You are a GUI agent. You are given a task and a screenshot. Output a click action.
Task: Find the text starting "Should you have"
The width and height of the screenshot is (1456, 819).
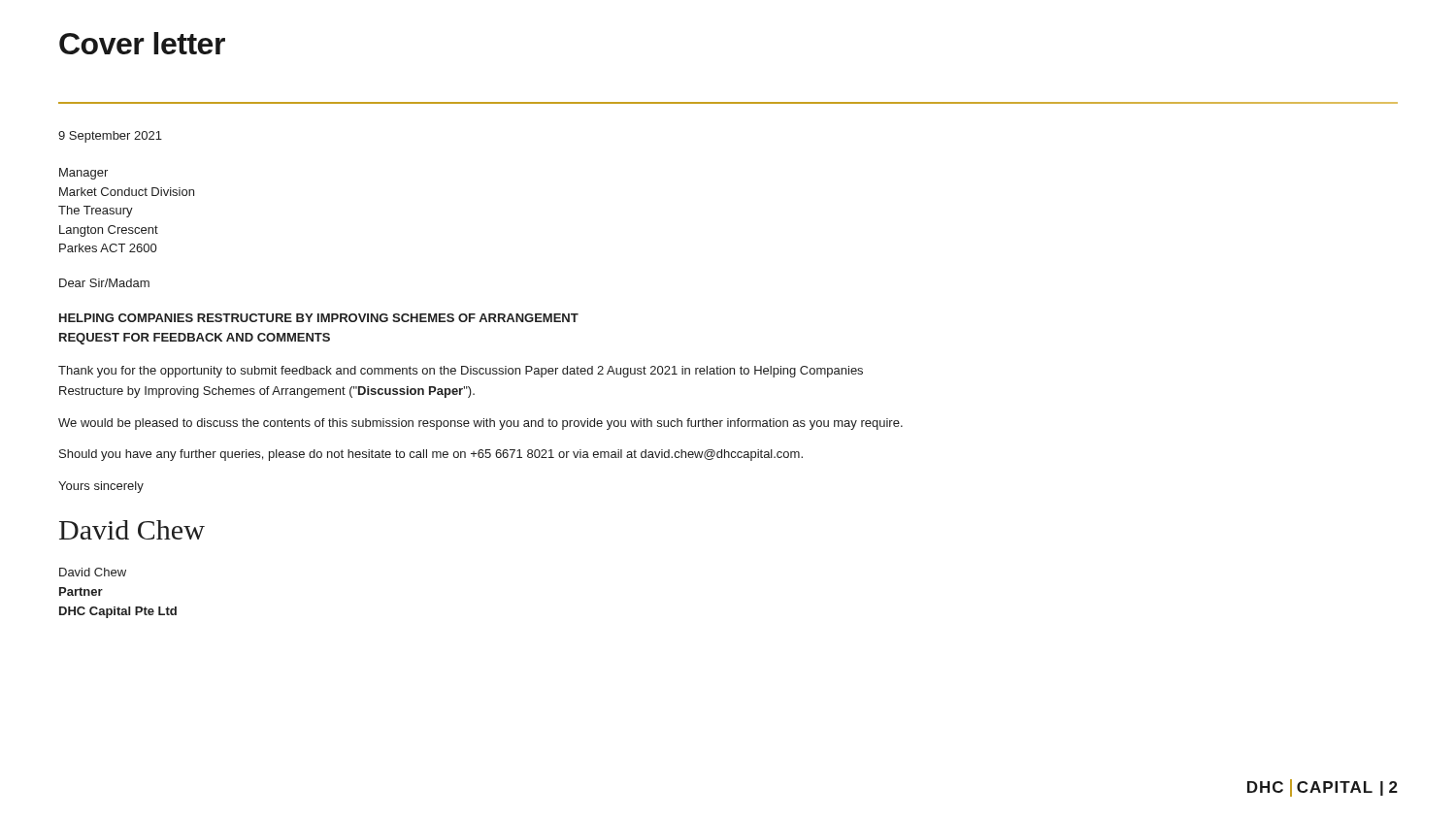tap(431, 454)
